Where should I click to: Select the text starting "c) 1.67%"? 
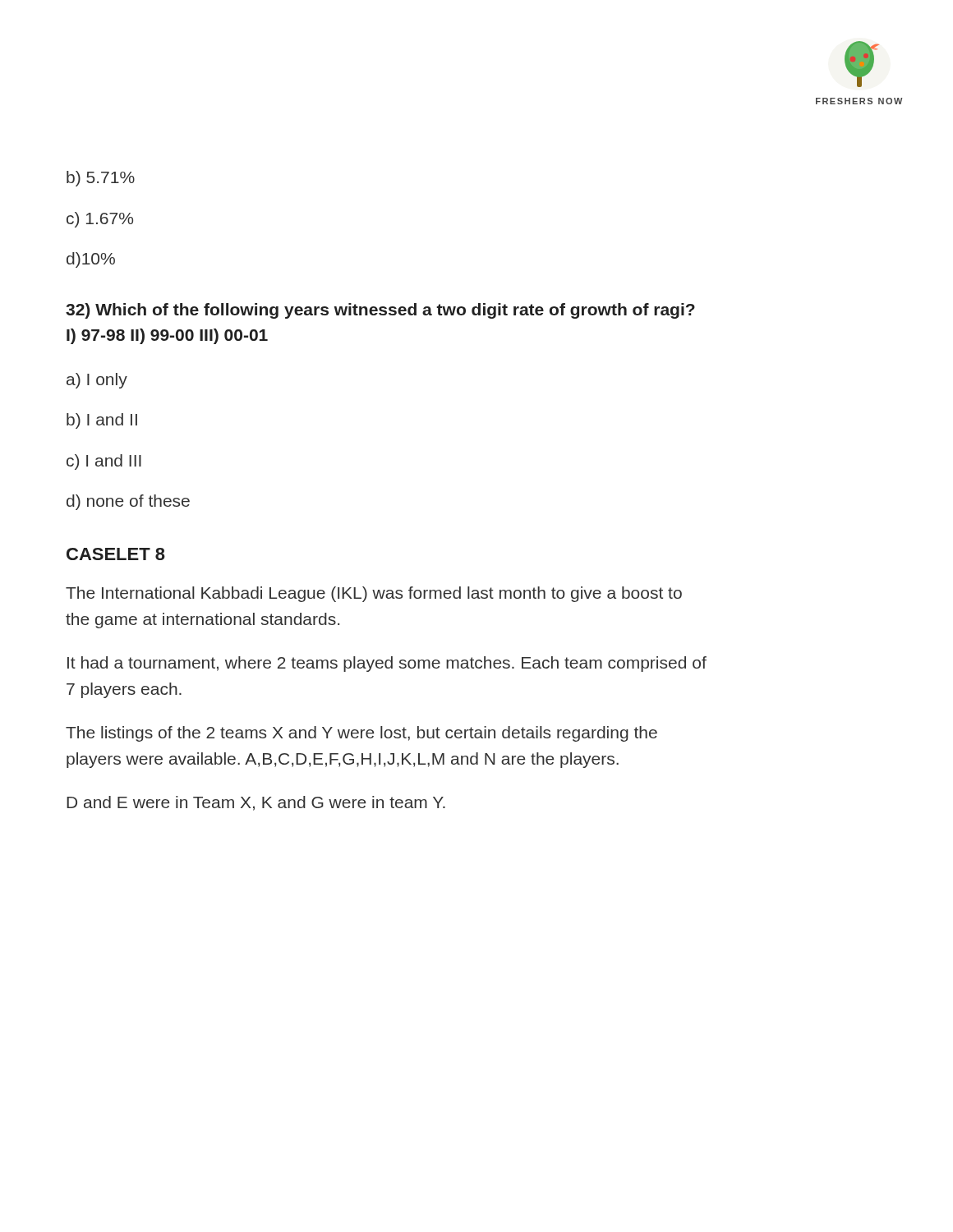click(x=100, y=218)
